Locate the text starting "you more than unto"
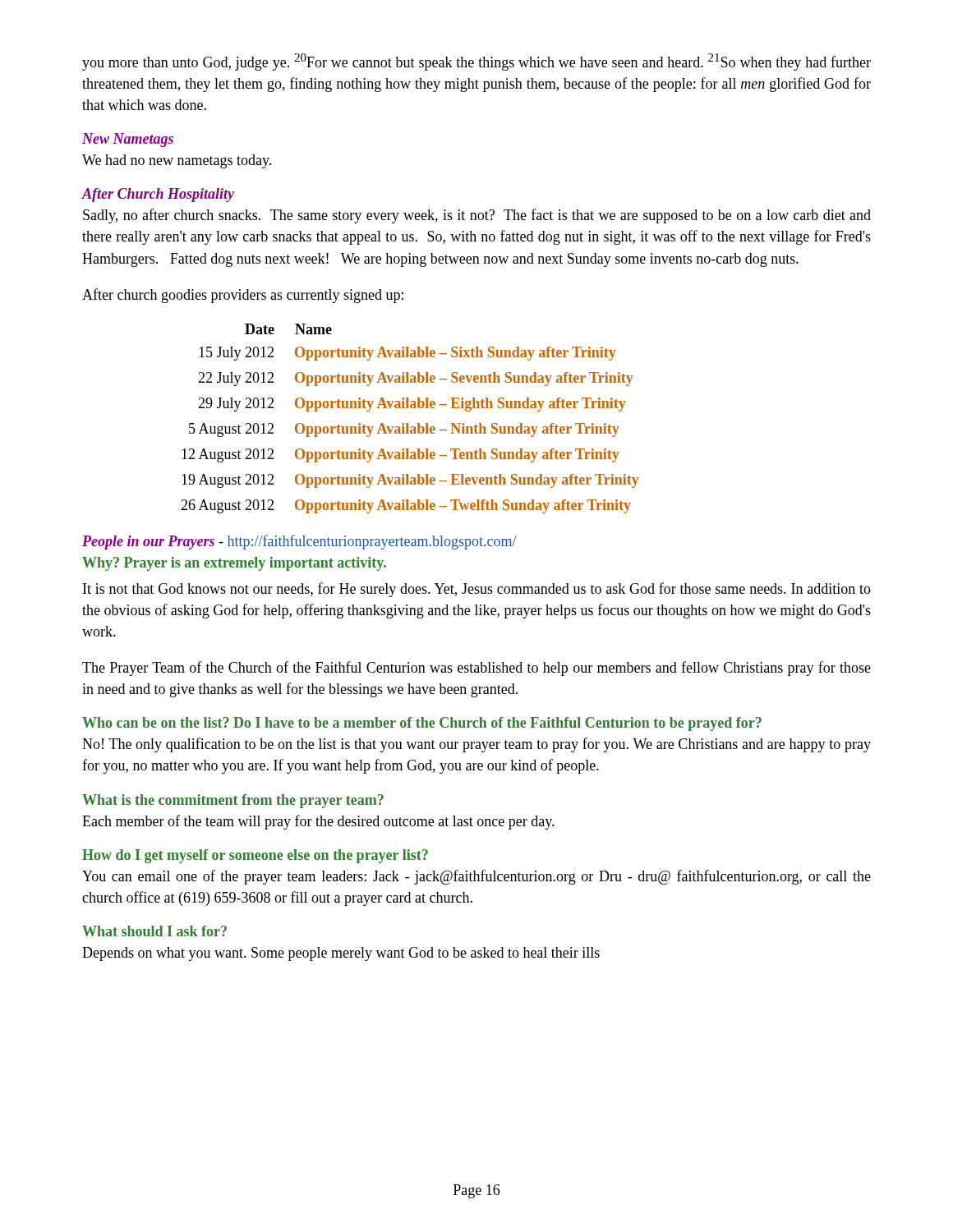Viewport: 953px width, 1232px height. pos(476,82)
